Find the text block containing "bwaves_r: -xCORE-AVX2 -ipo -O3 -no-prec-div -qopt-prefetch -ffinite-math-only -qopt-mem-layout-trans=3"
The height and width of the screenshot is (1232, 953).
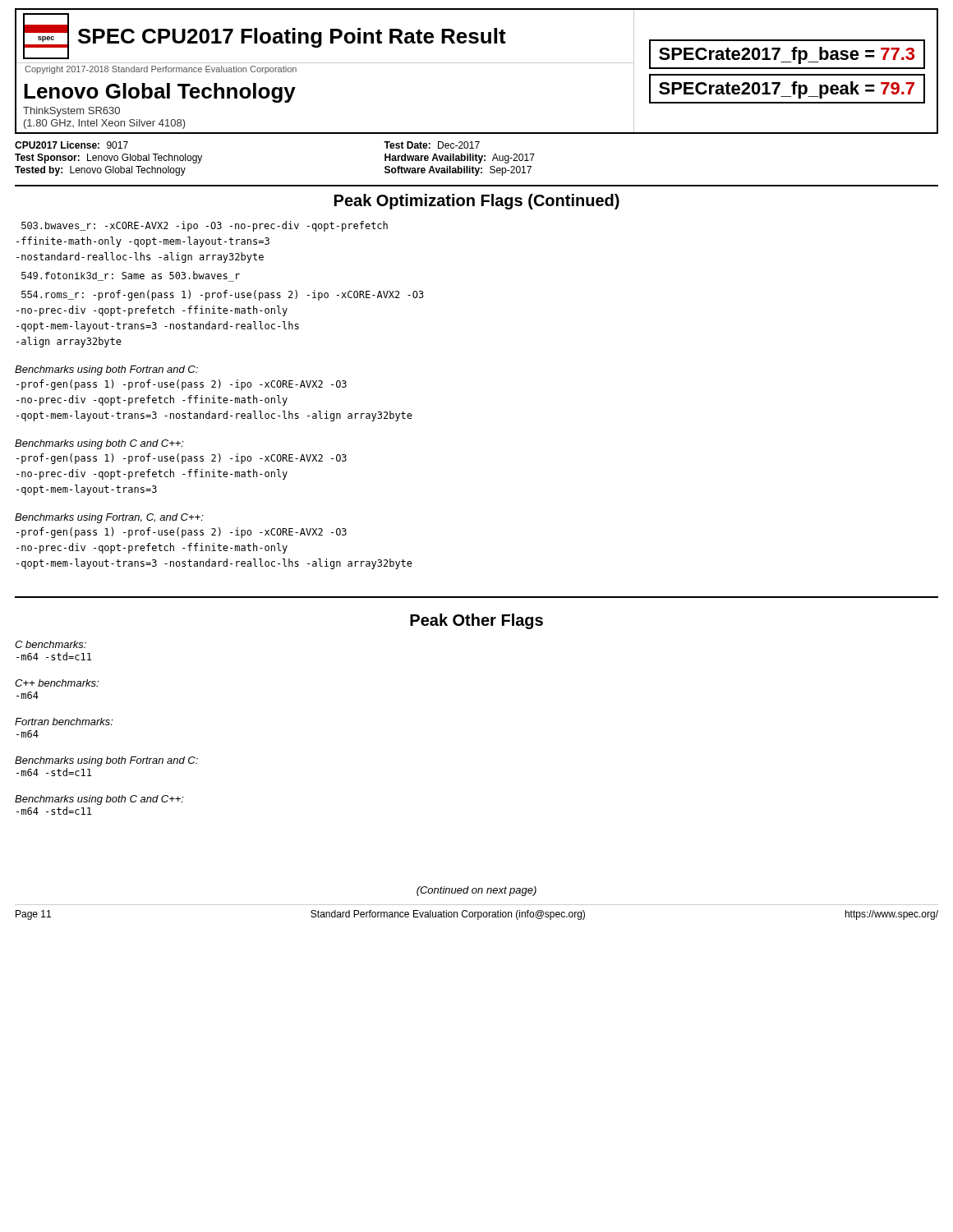[202, 241]
